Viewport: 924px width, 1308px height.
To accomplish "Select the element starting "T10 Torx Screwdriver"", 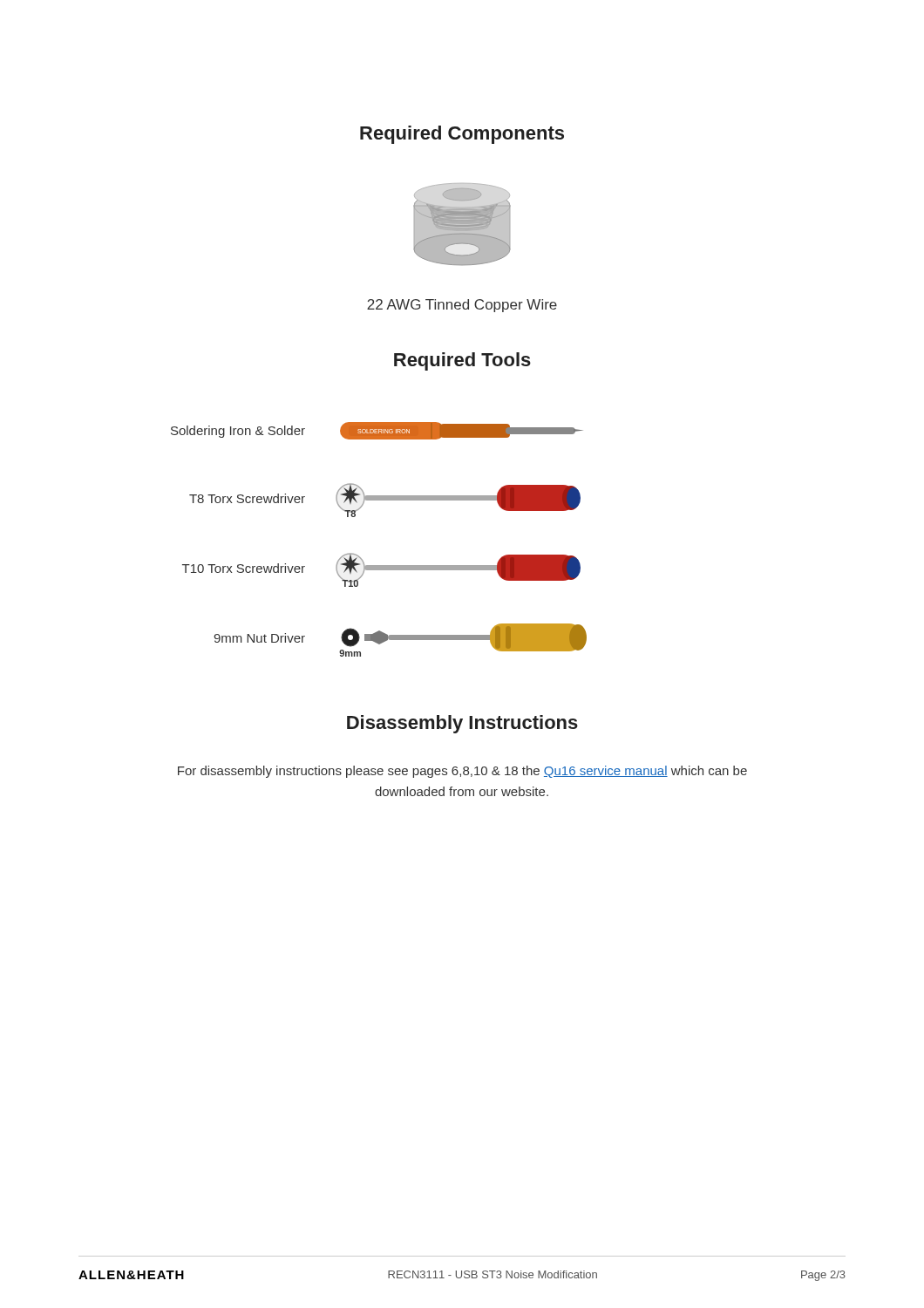I will (x=243, y=568).
